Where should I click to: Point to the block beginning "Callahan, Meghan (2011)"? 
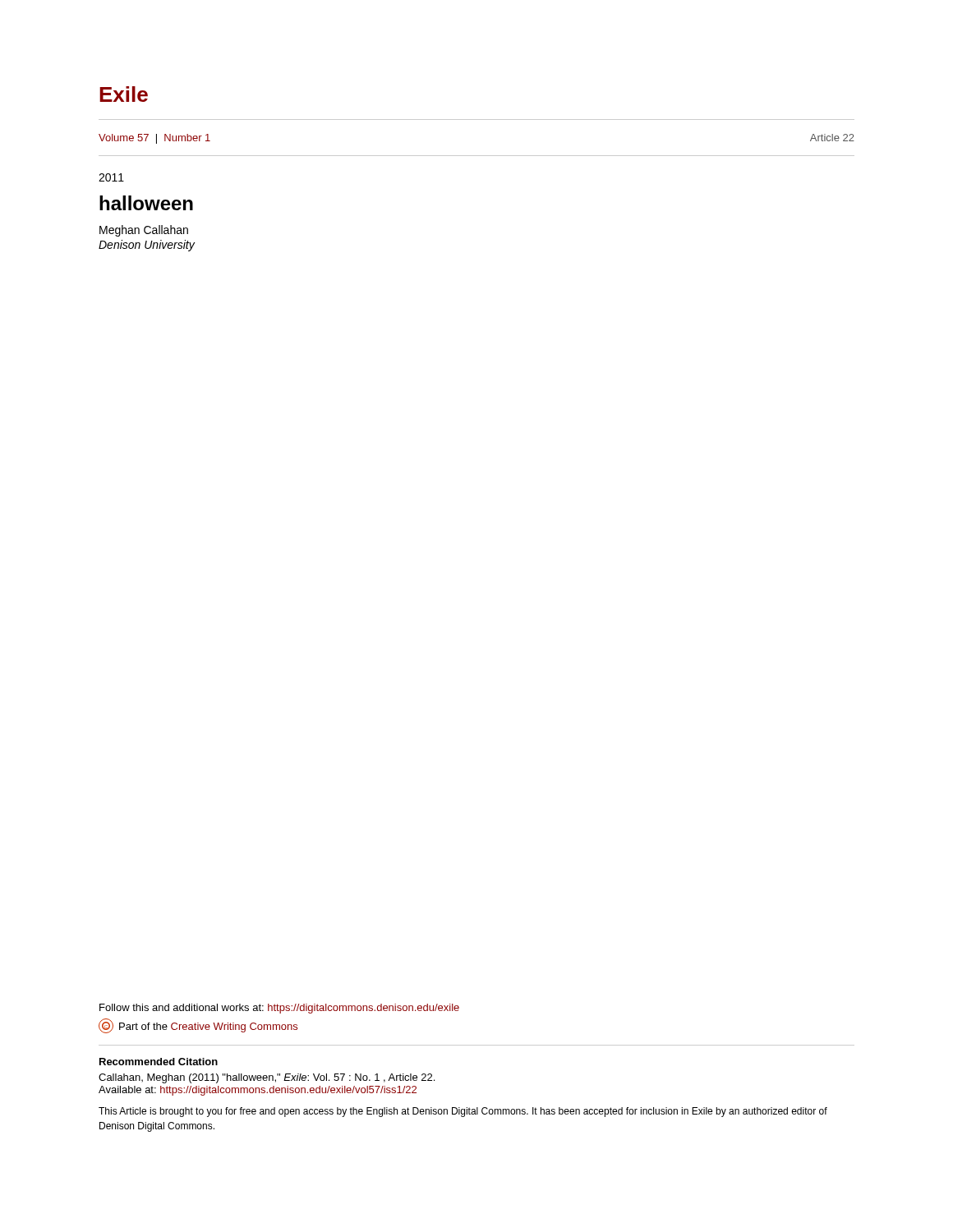click(267, 1083)
